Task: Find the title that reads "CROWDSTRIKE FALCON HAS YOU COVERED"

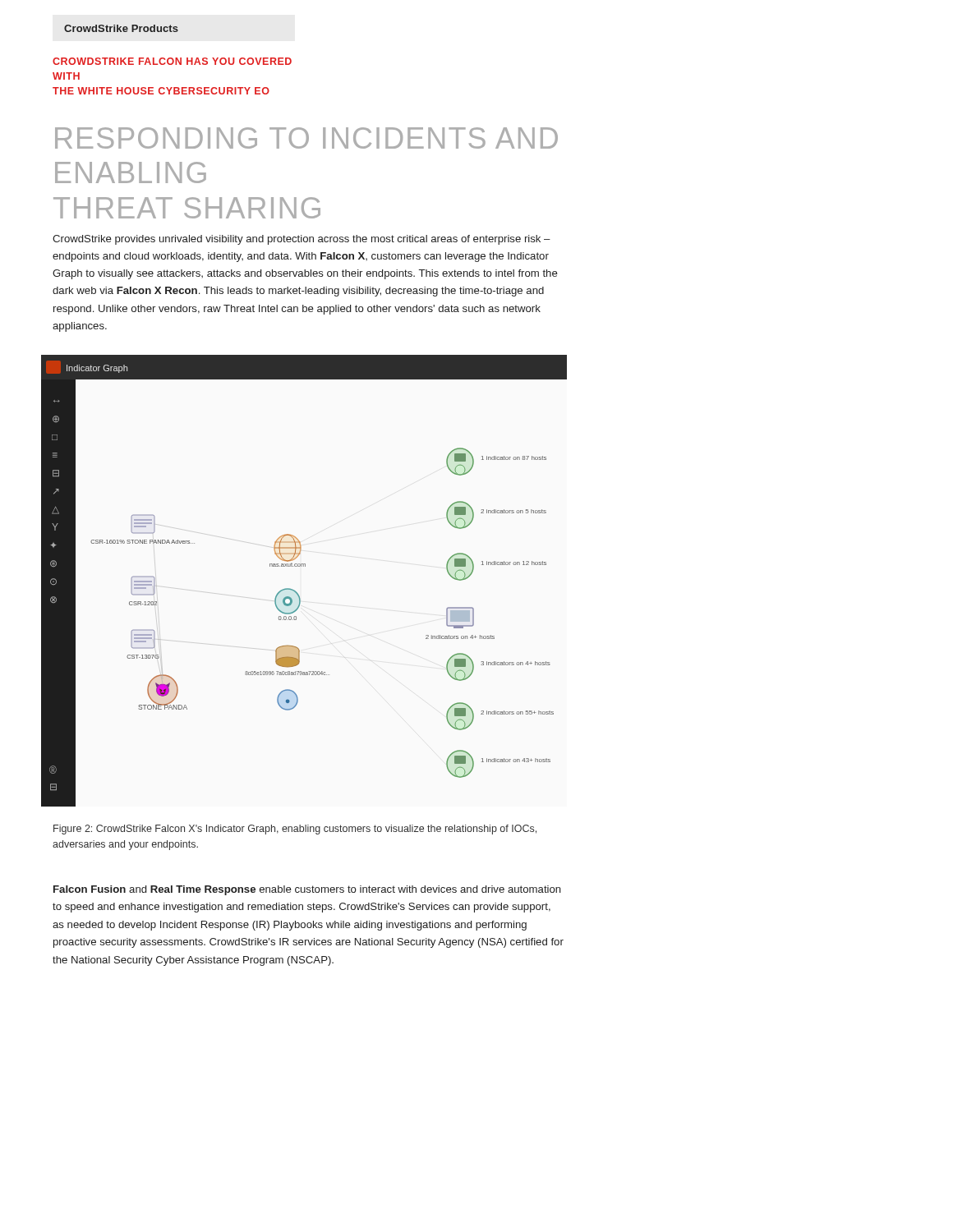Action: click(x=184, y=77)
